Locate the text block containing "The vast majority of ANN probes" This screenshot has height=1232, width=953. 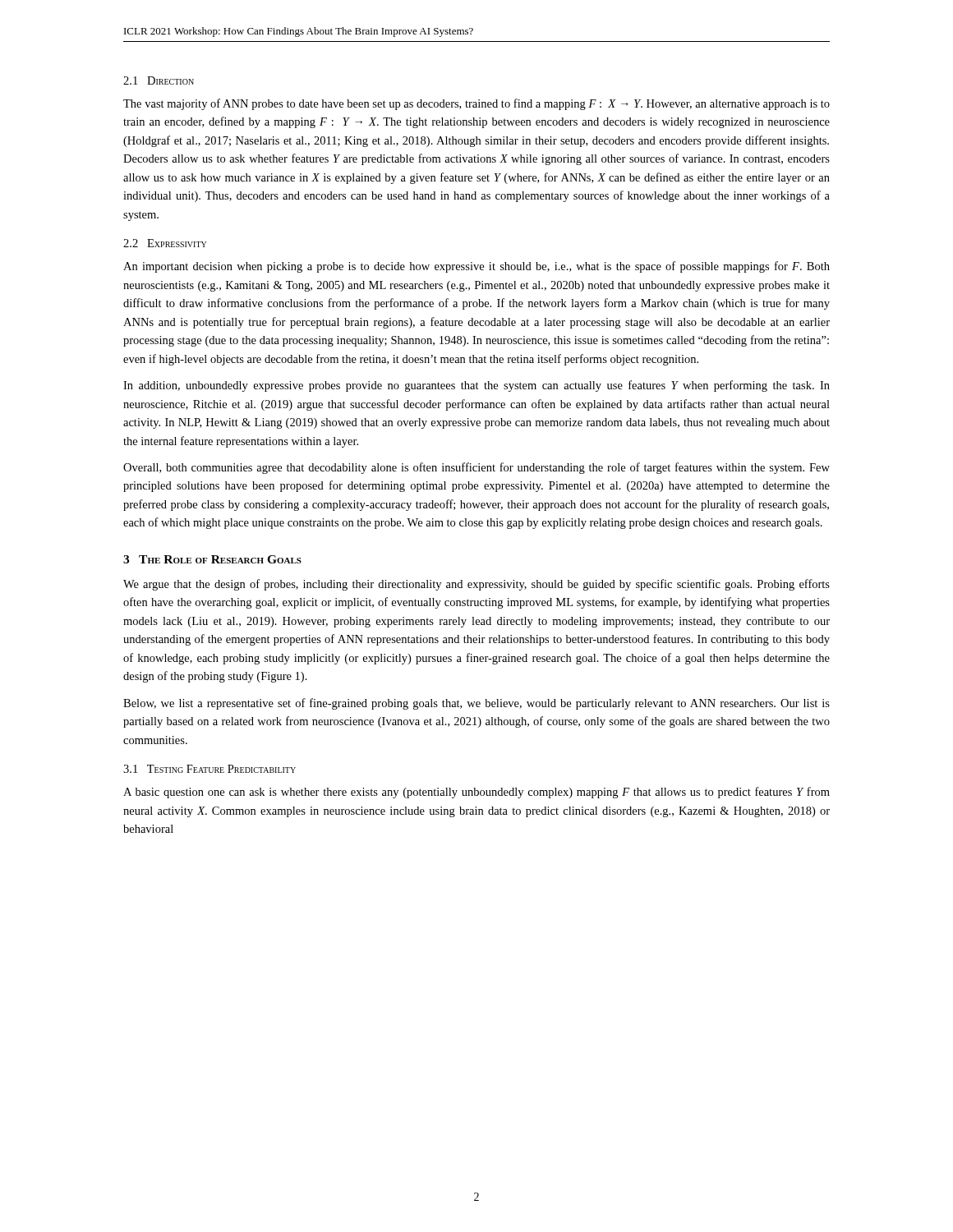(x=476, y=159)
